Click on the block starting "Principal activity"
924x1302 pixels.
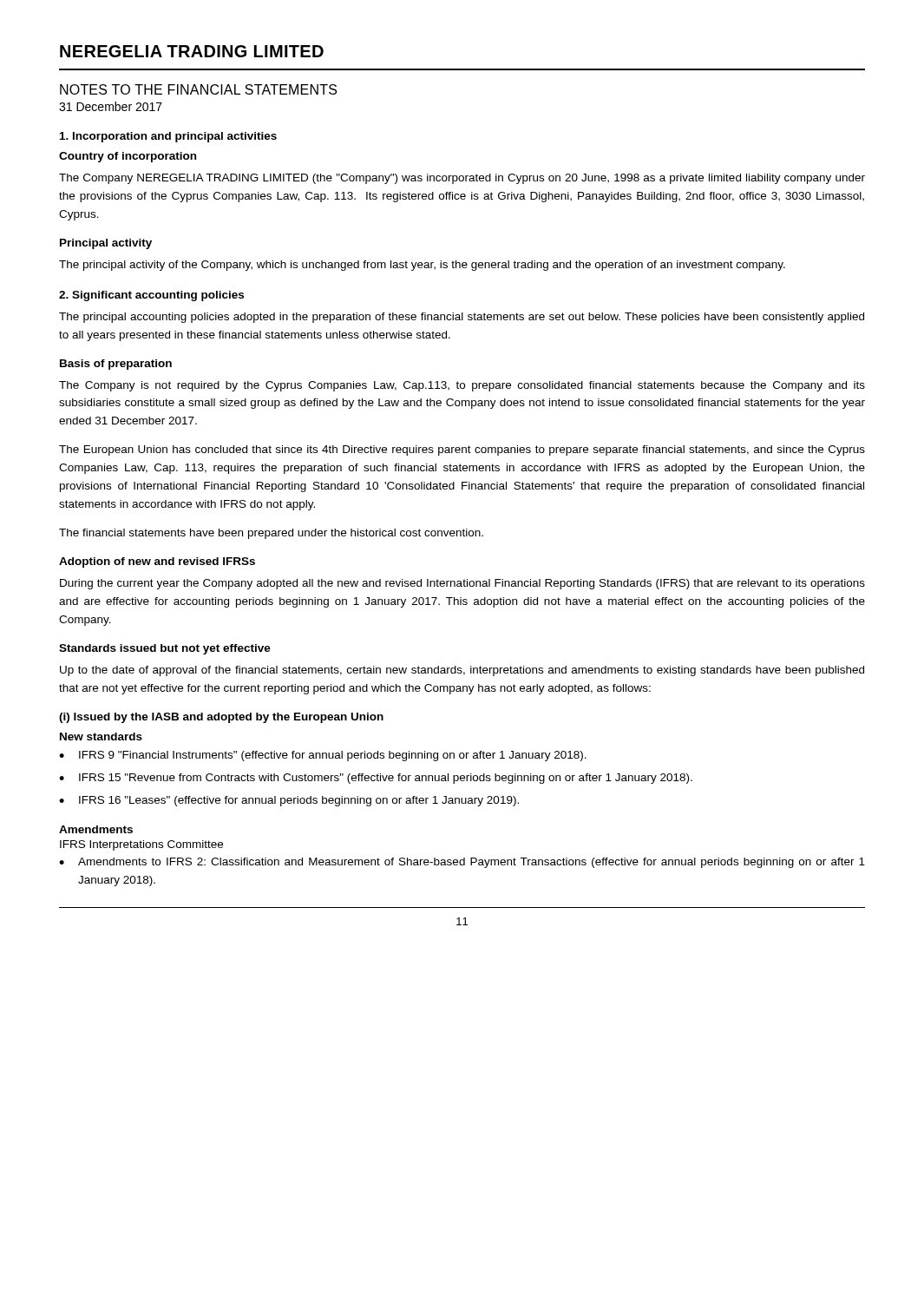(106, 244)
